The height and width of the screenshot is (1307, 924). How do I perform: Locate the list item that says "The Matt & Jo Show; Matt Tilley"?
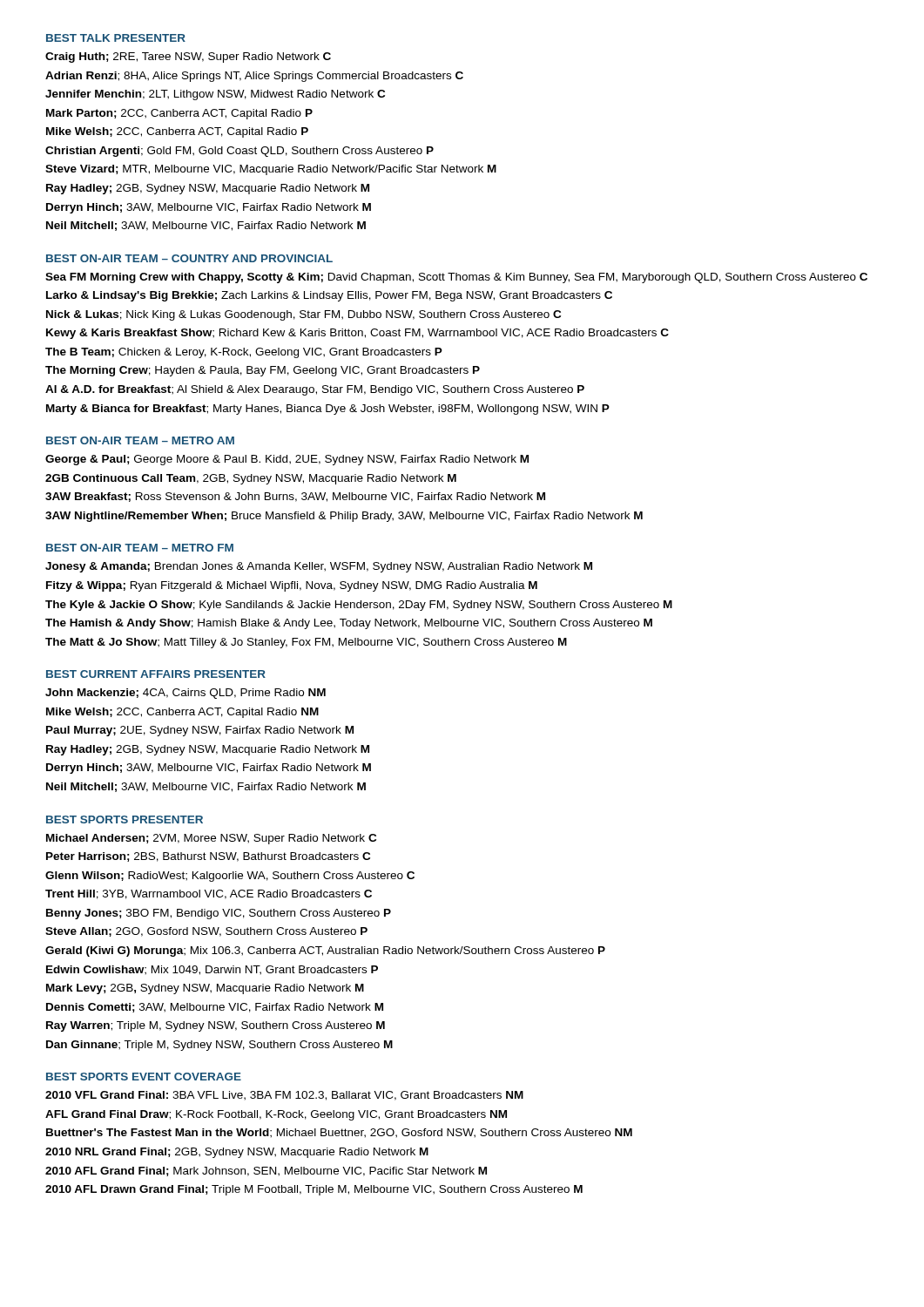point(306,641)
